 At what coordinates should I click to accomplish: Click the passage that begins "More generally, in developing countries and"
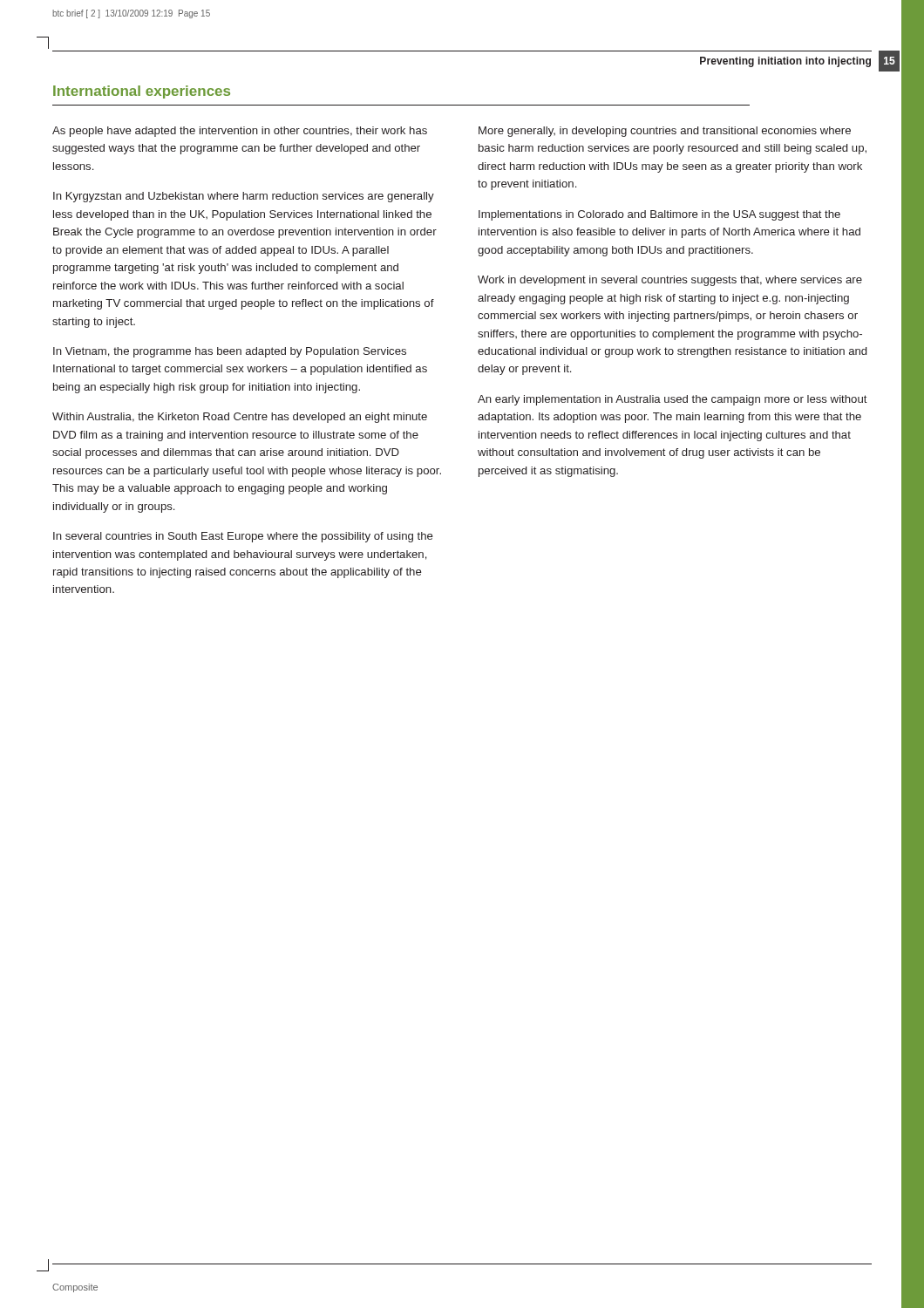(675, 158)
